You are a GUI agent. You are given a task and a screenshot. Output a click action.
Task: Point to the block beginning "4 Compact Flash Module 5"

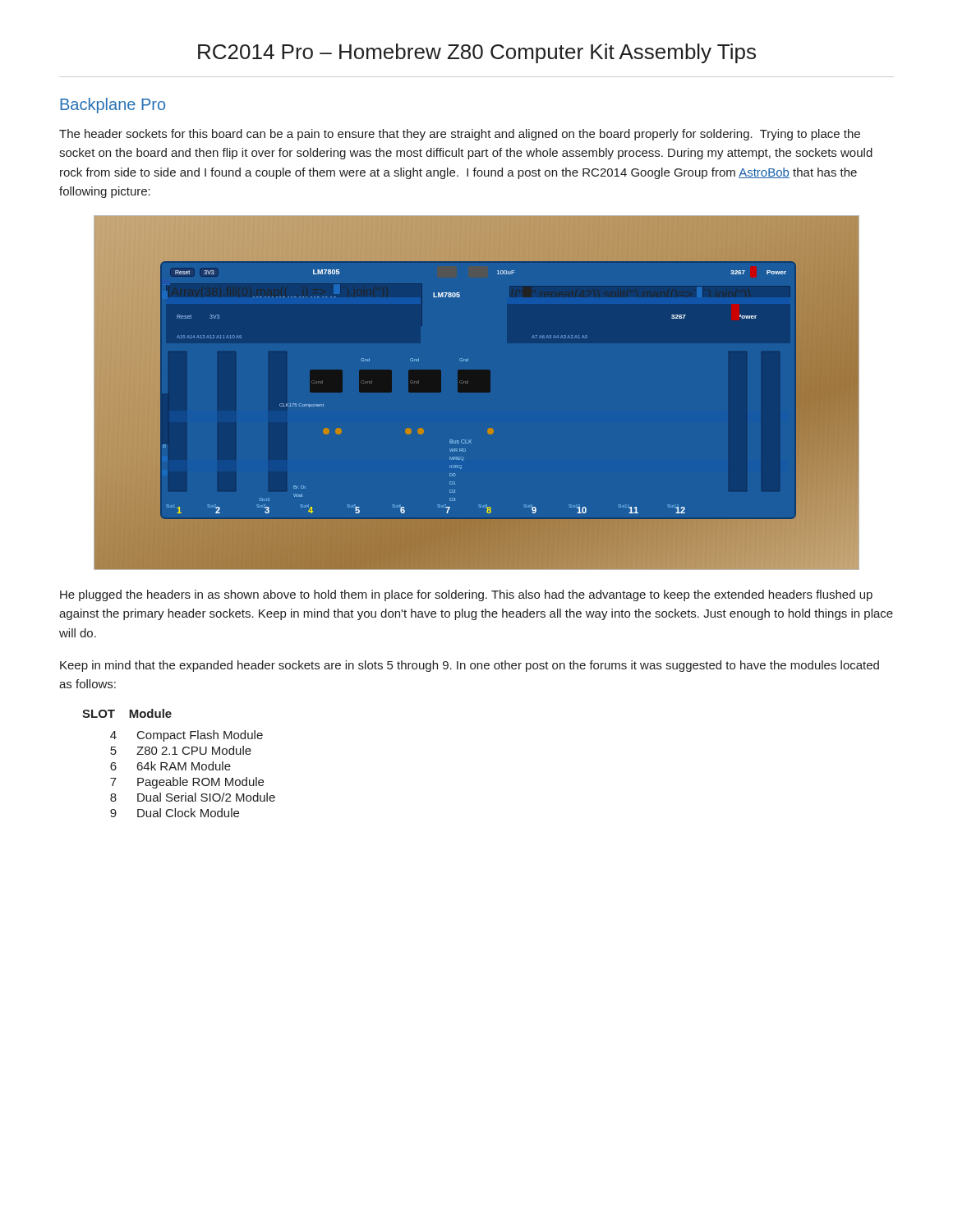pos(179,774)
